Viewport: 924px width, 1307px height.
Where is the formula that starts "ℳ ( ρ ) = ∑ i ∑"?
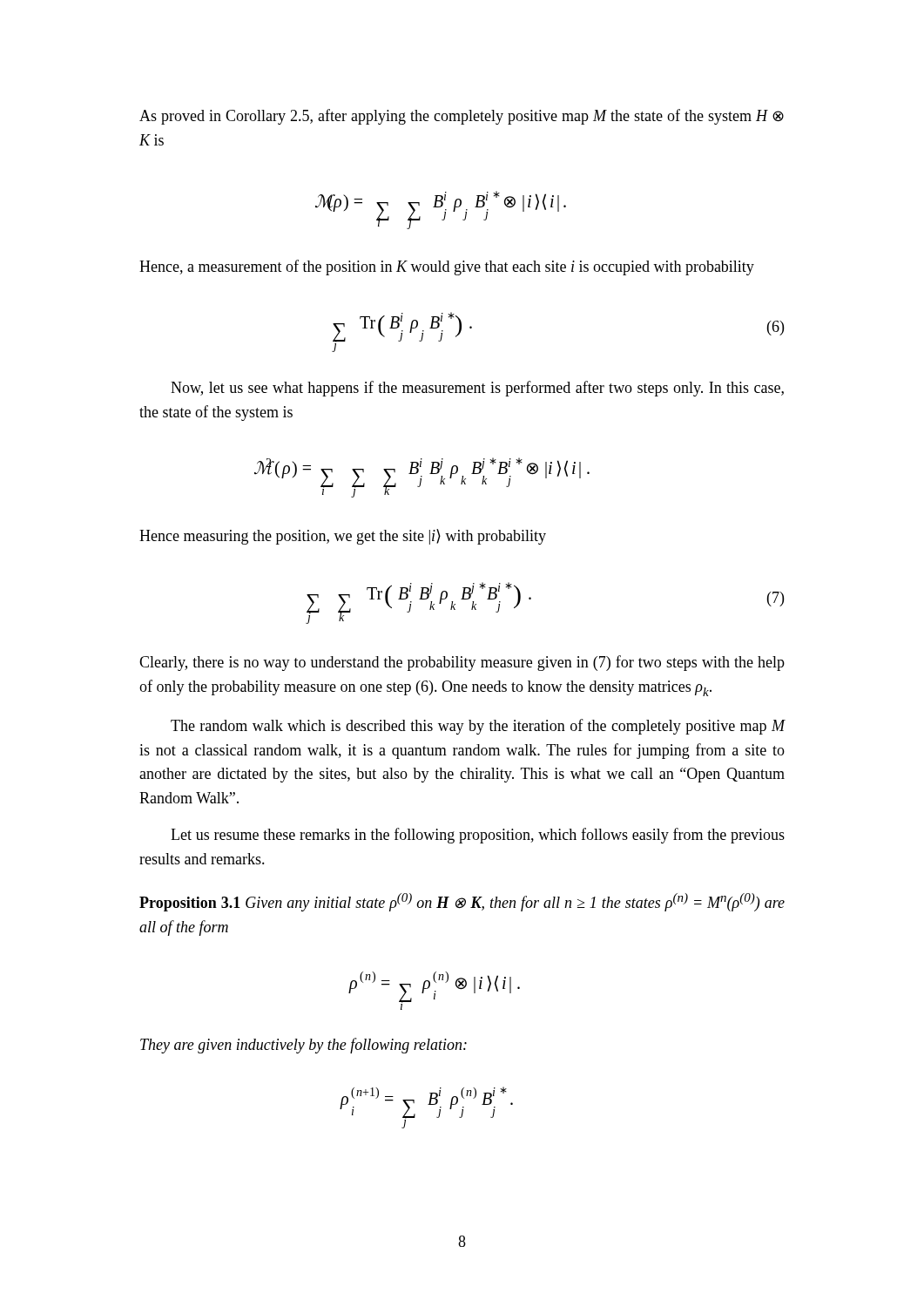coord(462,202)
